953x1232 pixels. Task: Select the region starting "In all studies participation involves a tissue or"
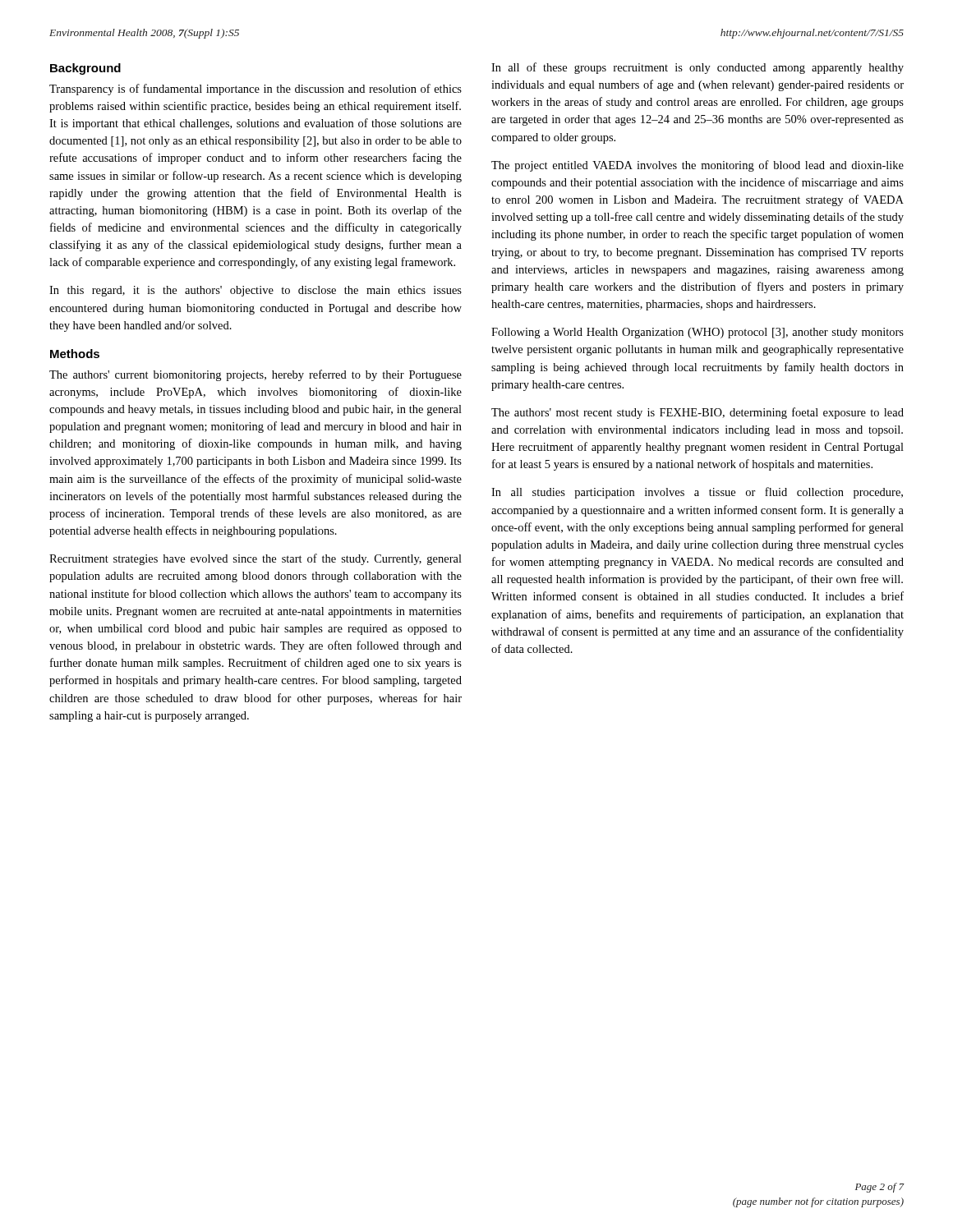(x=698, y=571)
